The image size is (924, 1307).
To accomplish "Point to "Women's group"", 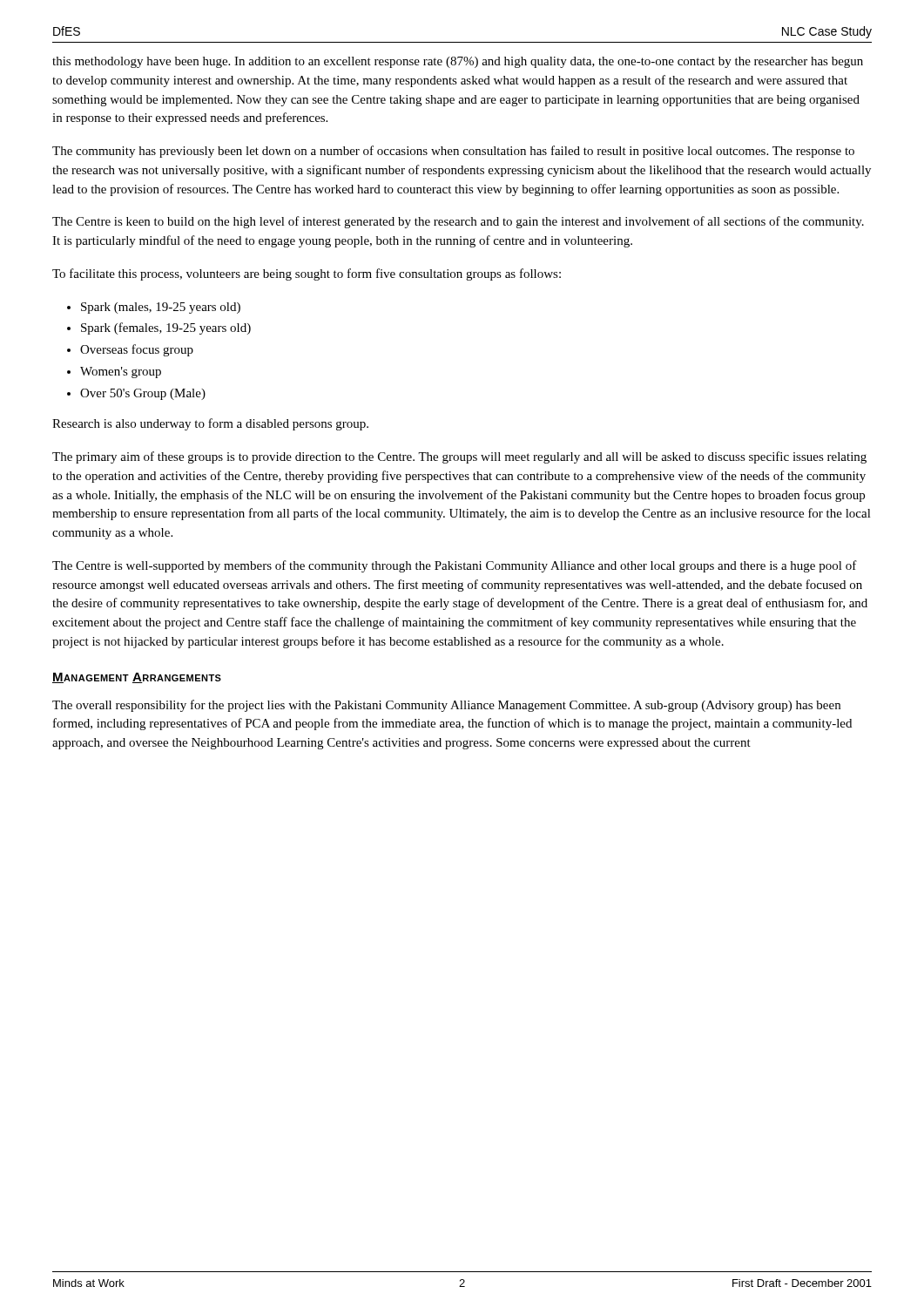I will tap(121, 371).
